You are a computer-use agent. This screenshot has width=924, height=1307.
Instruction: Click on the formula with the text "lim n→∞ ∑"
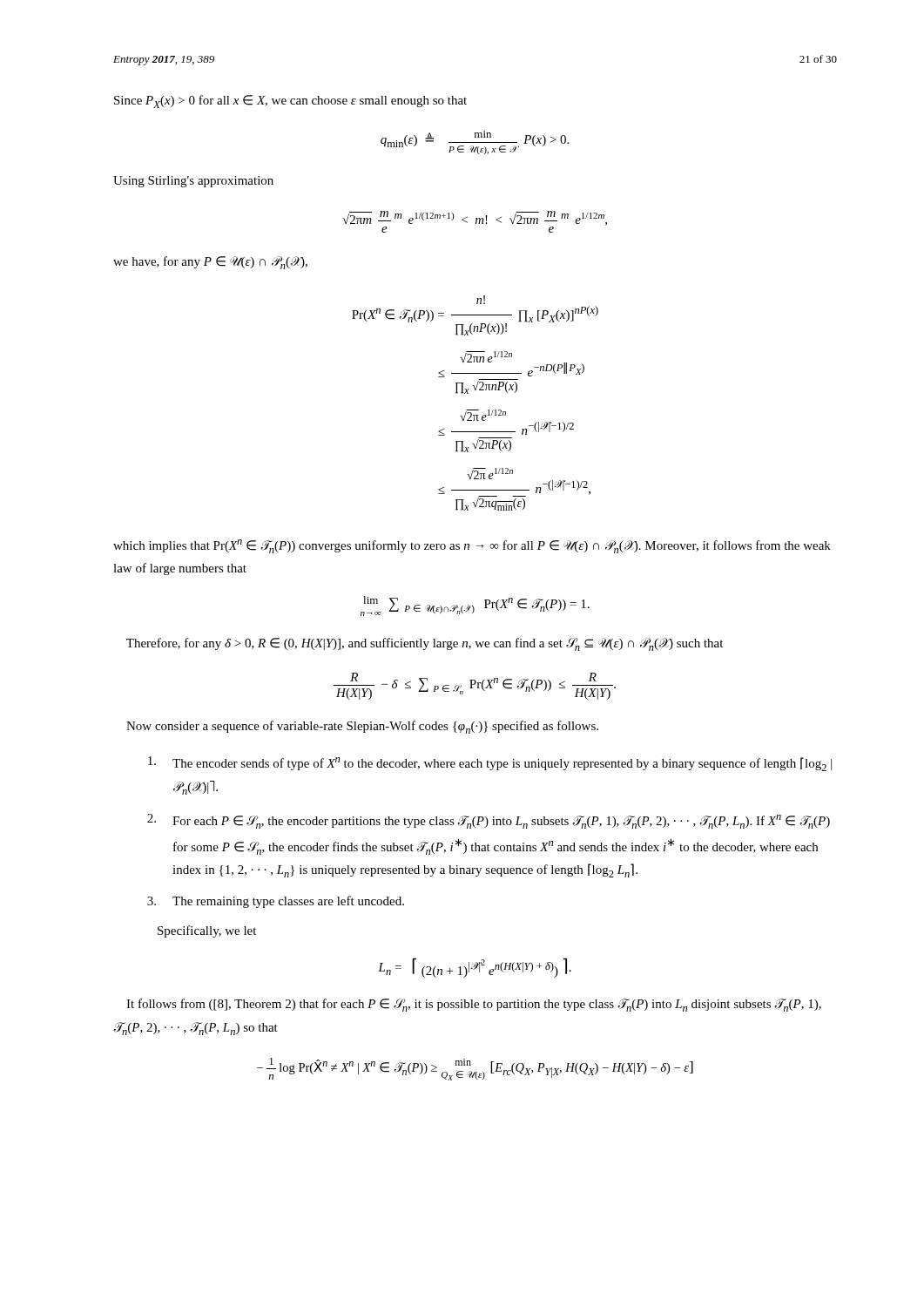click(x=475, y=605)
